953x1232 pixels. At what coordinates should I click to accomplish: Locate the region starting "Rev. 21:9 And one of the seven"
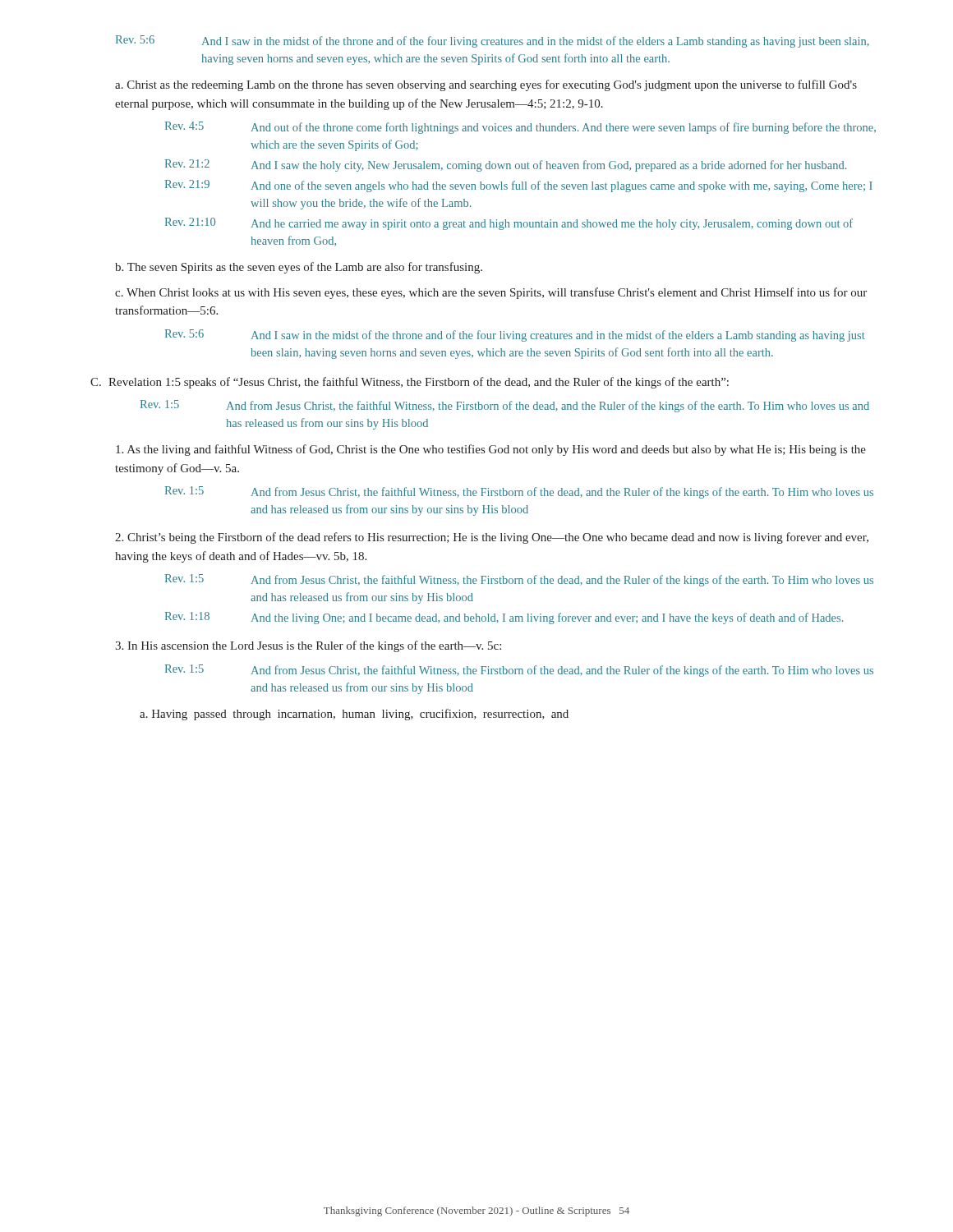click(x=526, y=195)
